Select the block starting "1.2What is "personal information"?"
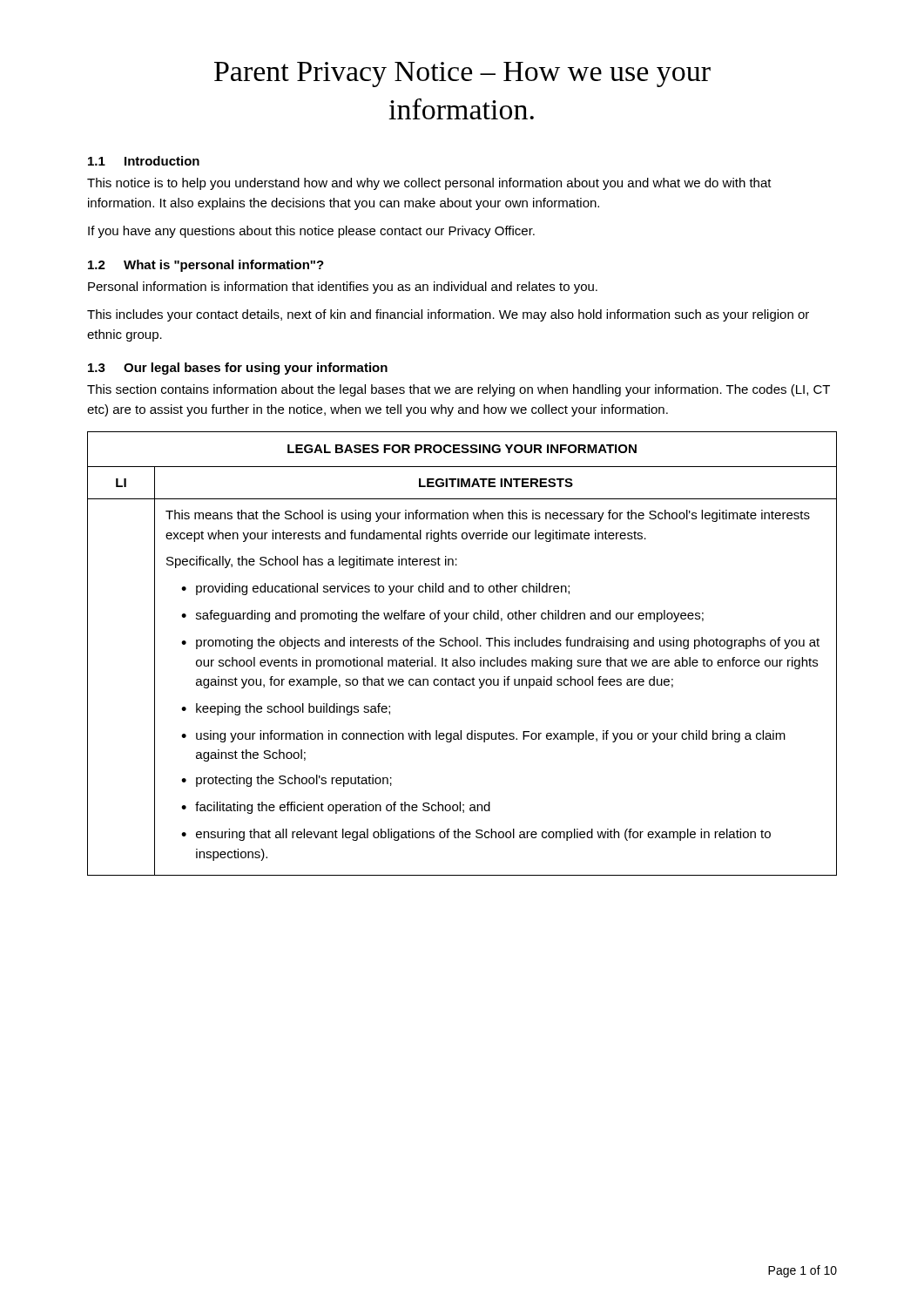The height and width of the screenshot is (1307, 924). [206, 264]
